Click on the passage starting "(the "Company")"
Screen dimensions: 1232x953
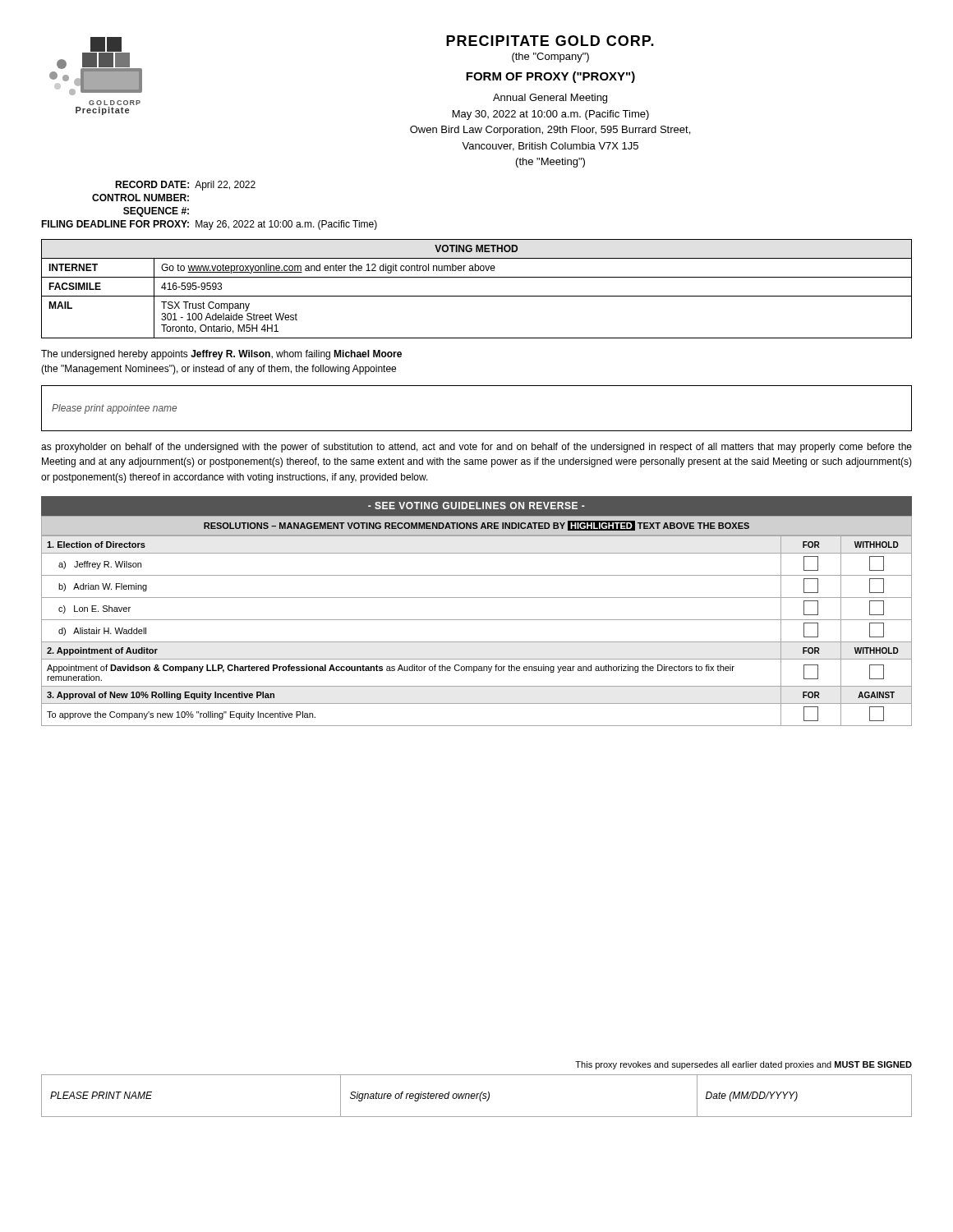click(550, 56)
